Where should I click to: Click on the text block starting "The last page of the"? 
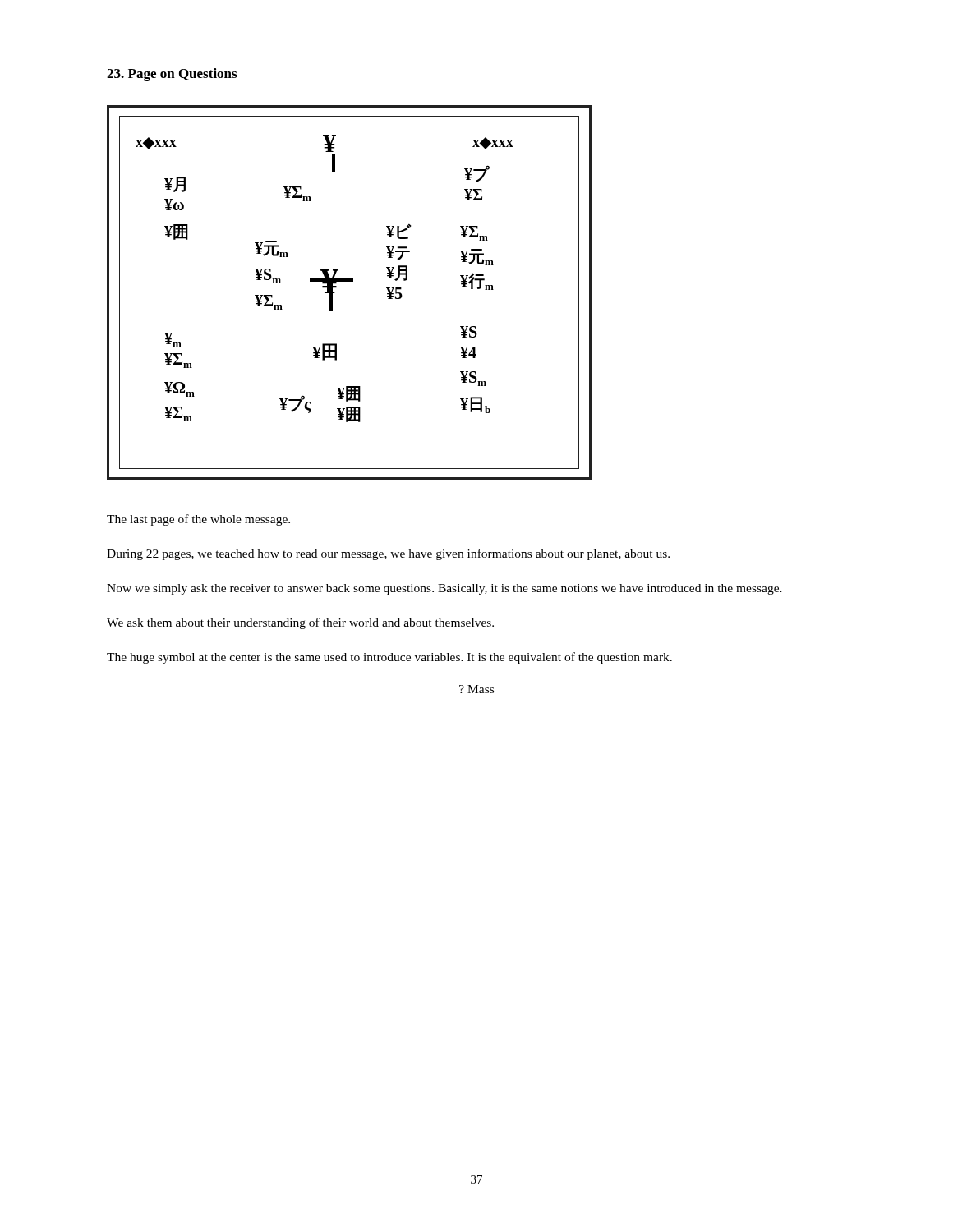[199, 519]
